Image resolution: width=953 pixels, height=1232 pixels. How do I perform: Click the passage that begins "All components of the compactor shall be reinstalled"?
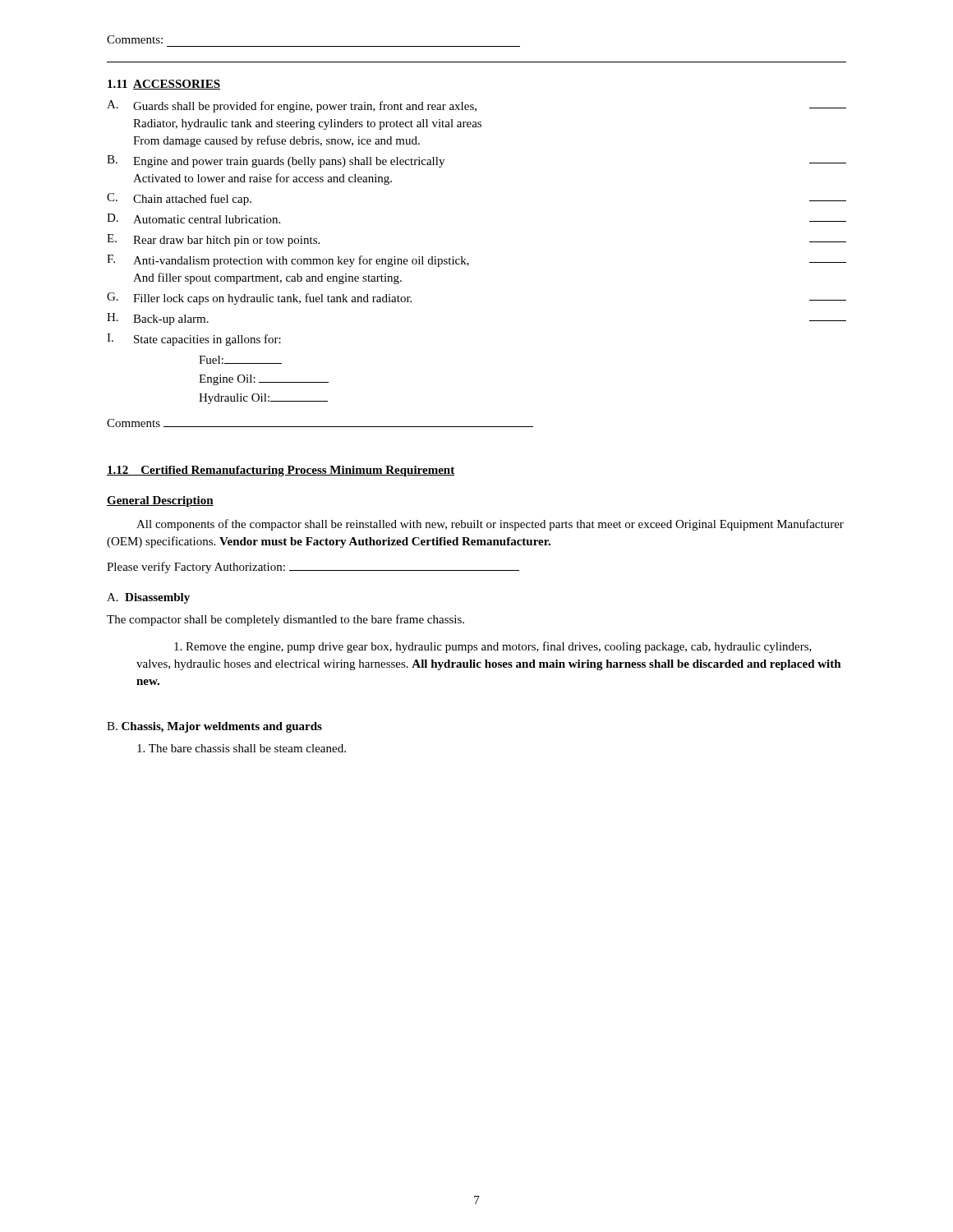point(475,533)
